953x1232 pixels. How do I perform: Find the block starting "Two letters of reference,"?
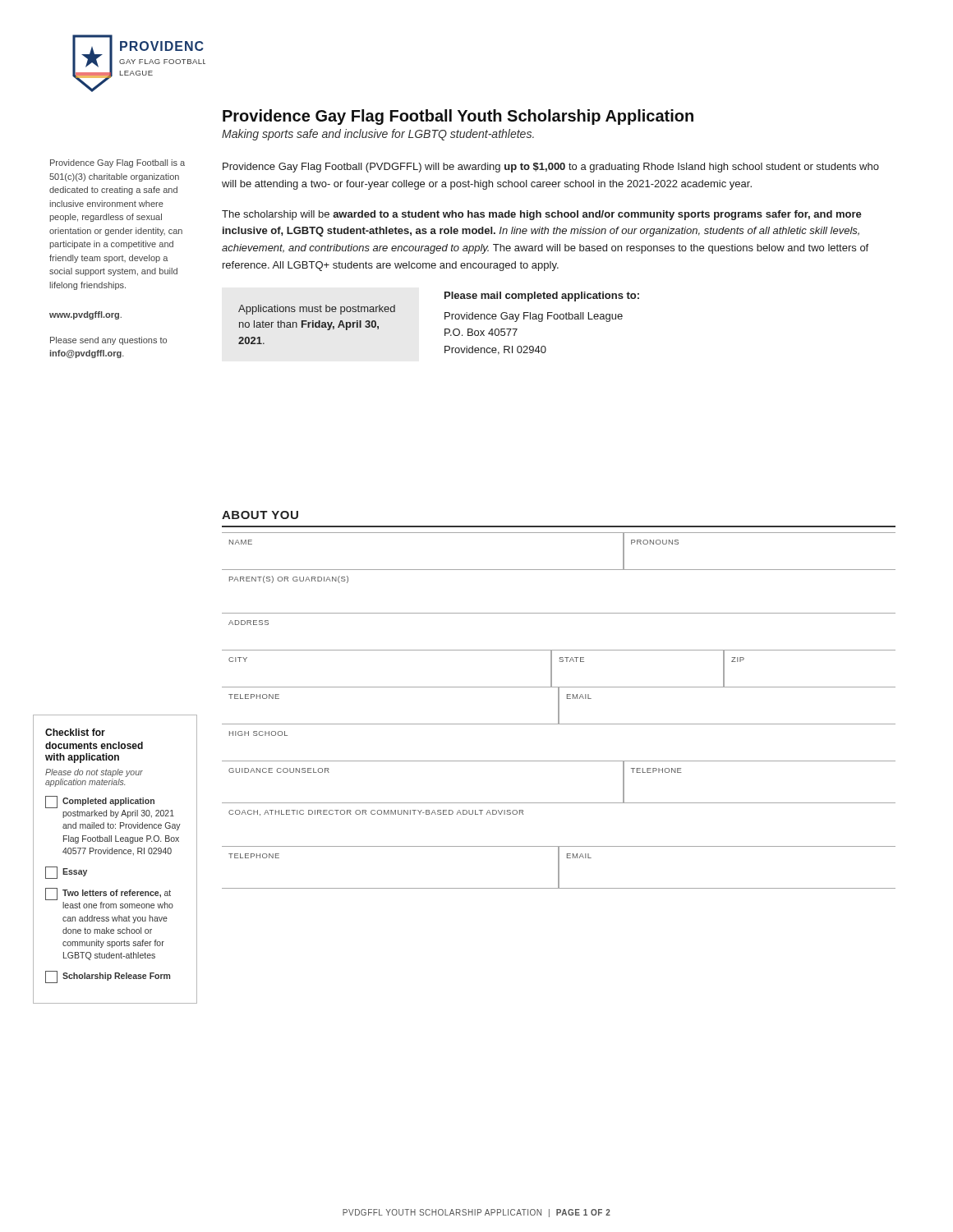115,925
